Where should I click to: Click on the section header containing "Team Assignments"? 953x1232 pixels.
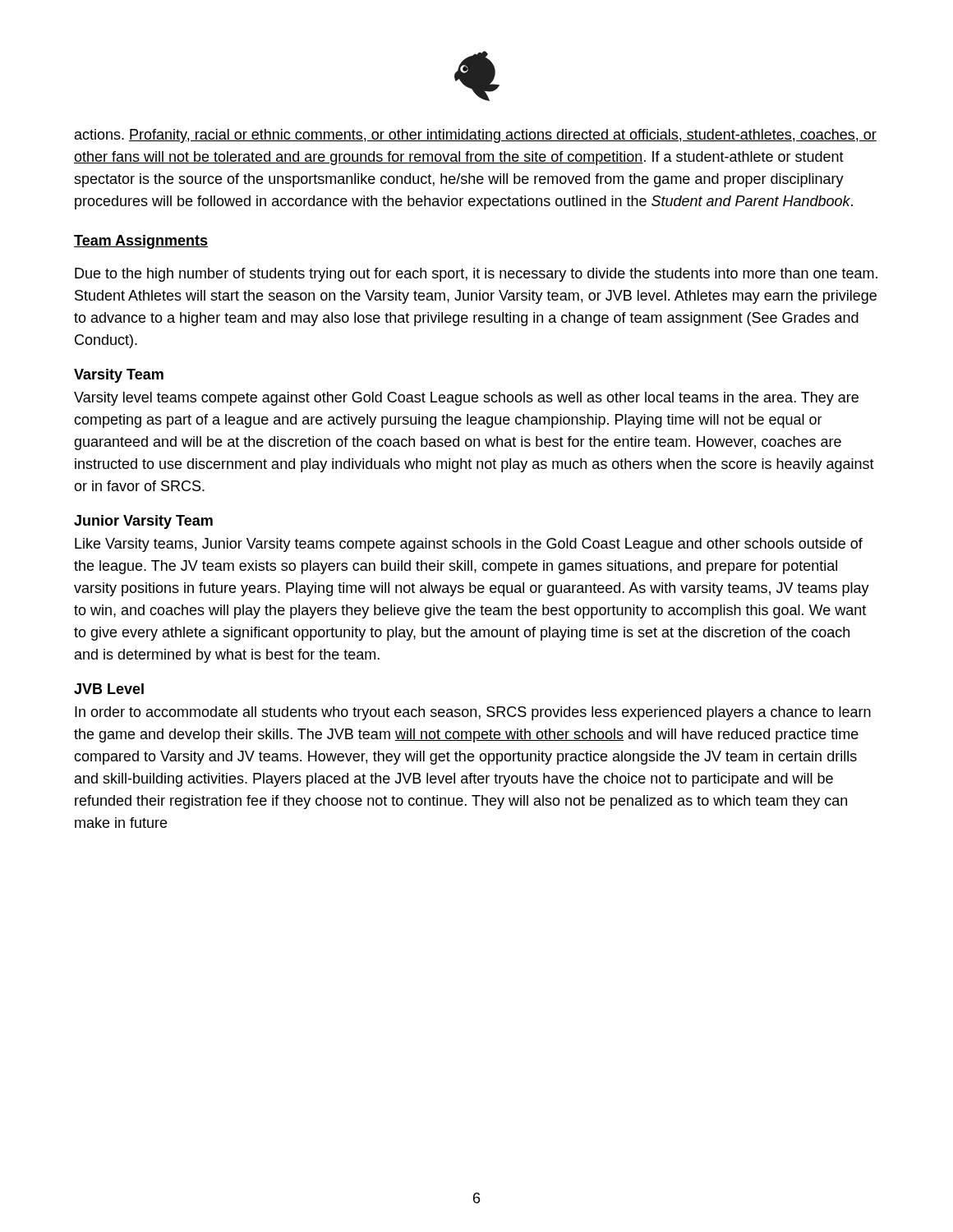[141, 241]
